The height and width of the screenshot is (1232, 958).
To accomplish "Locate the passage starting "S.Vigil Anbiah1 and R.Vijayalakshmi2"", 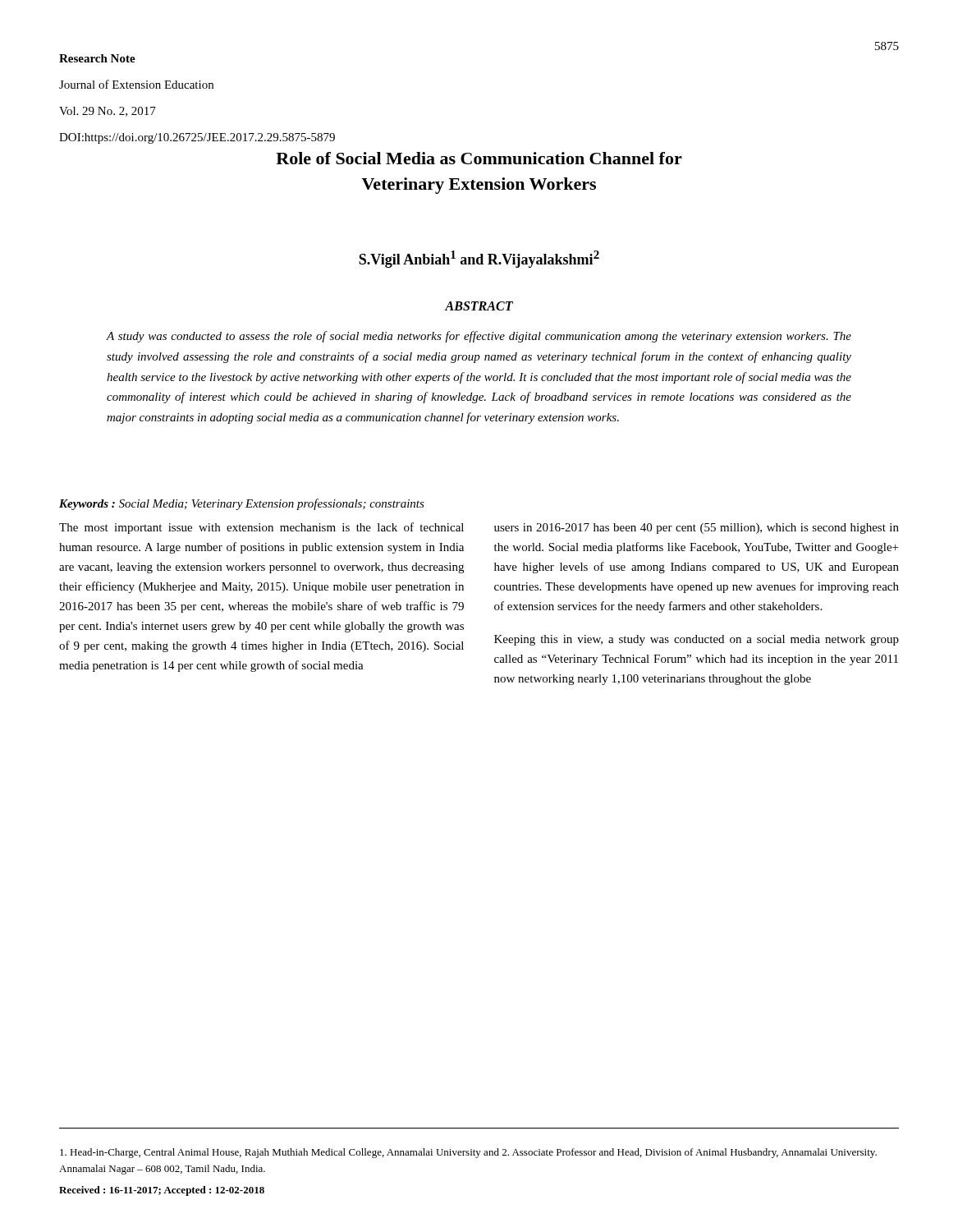I will coord(479,258).
